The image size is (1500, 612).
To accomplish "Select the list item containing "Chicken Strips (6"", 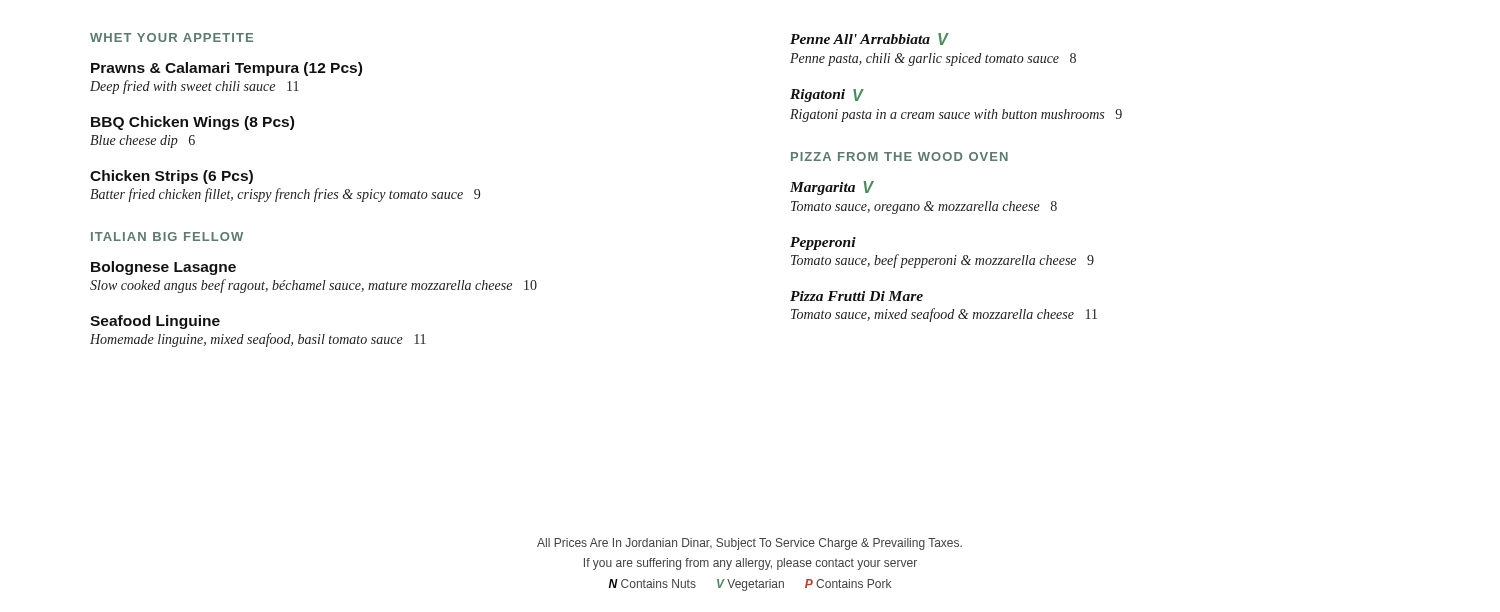I will click(410, 185).
